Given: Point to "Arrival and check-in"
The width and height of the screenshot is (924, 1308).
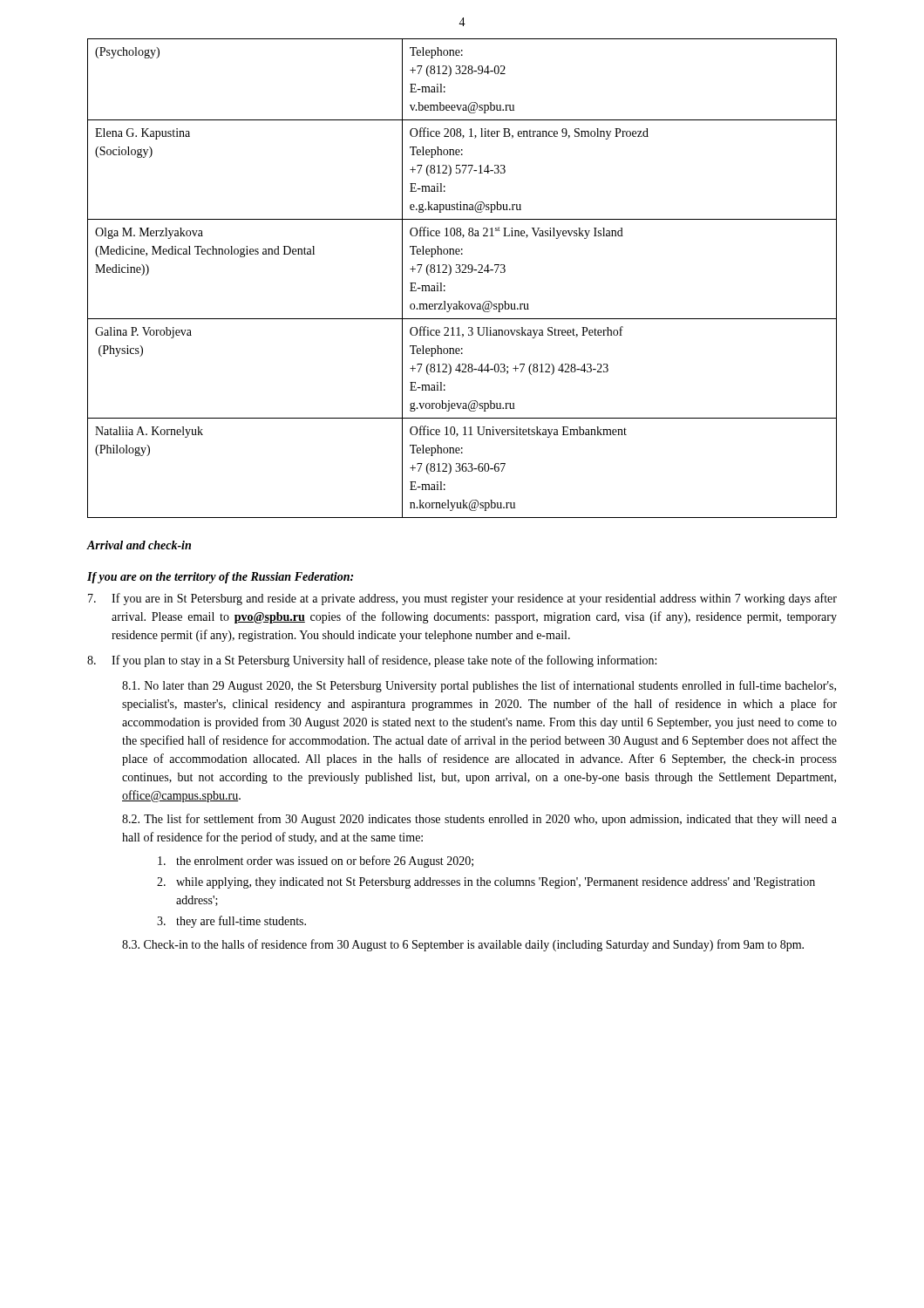Looking at the screenshot, I should tap(139, 545).
